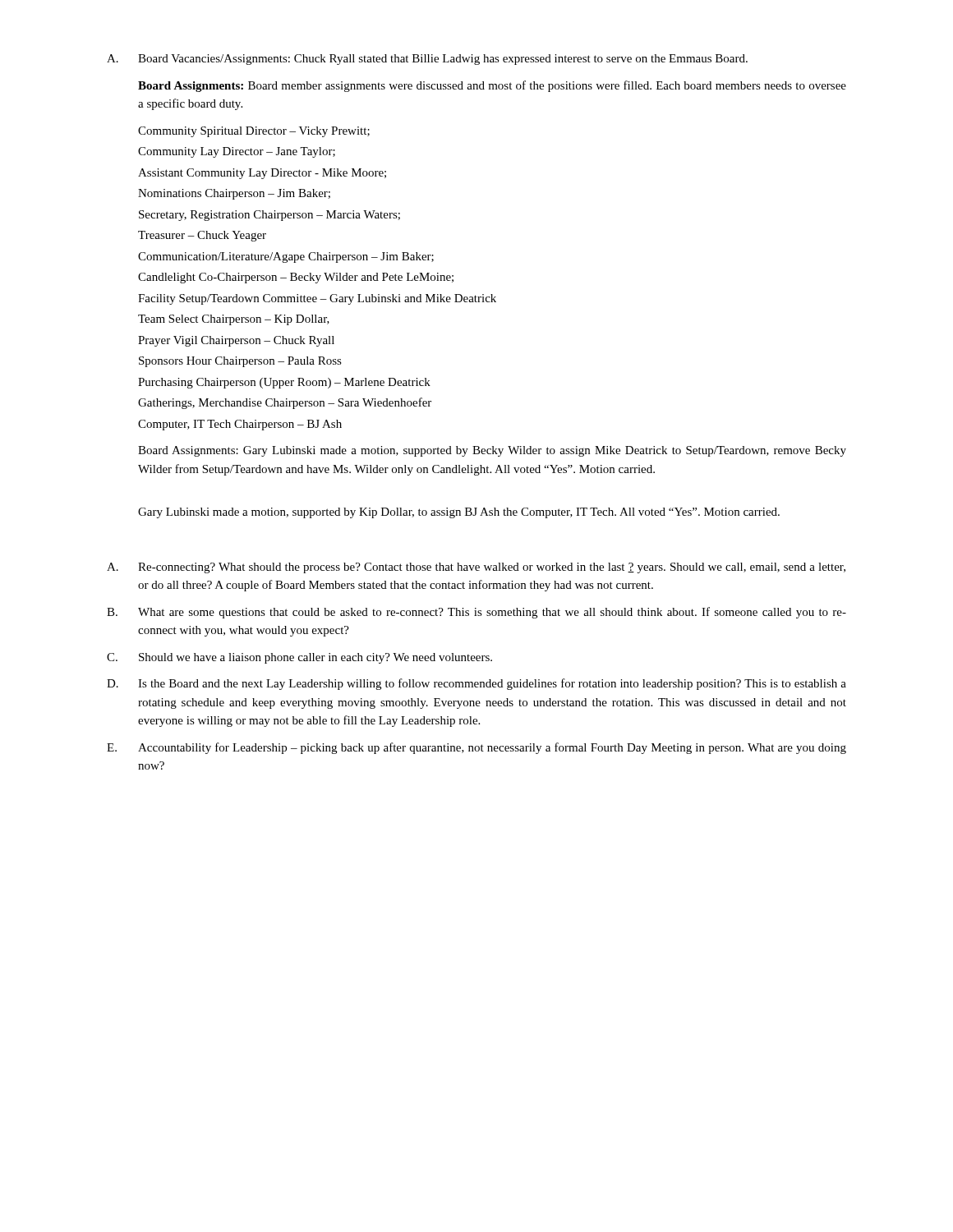Locate the text with the text "Gatherings, Merchandise Chairperson – Sara Wiedenhoefer"
The width and height of the screenshot is (953, 1232).
[285, 402]
